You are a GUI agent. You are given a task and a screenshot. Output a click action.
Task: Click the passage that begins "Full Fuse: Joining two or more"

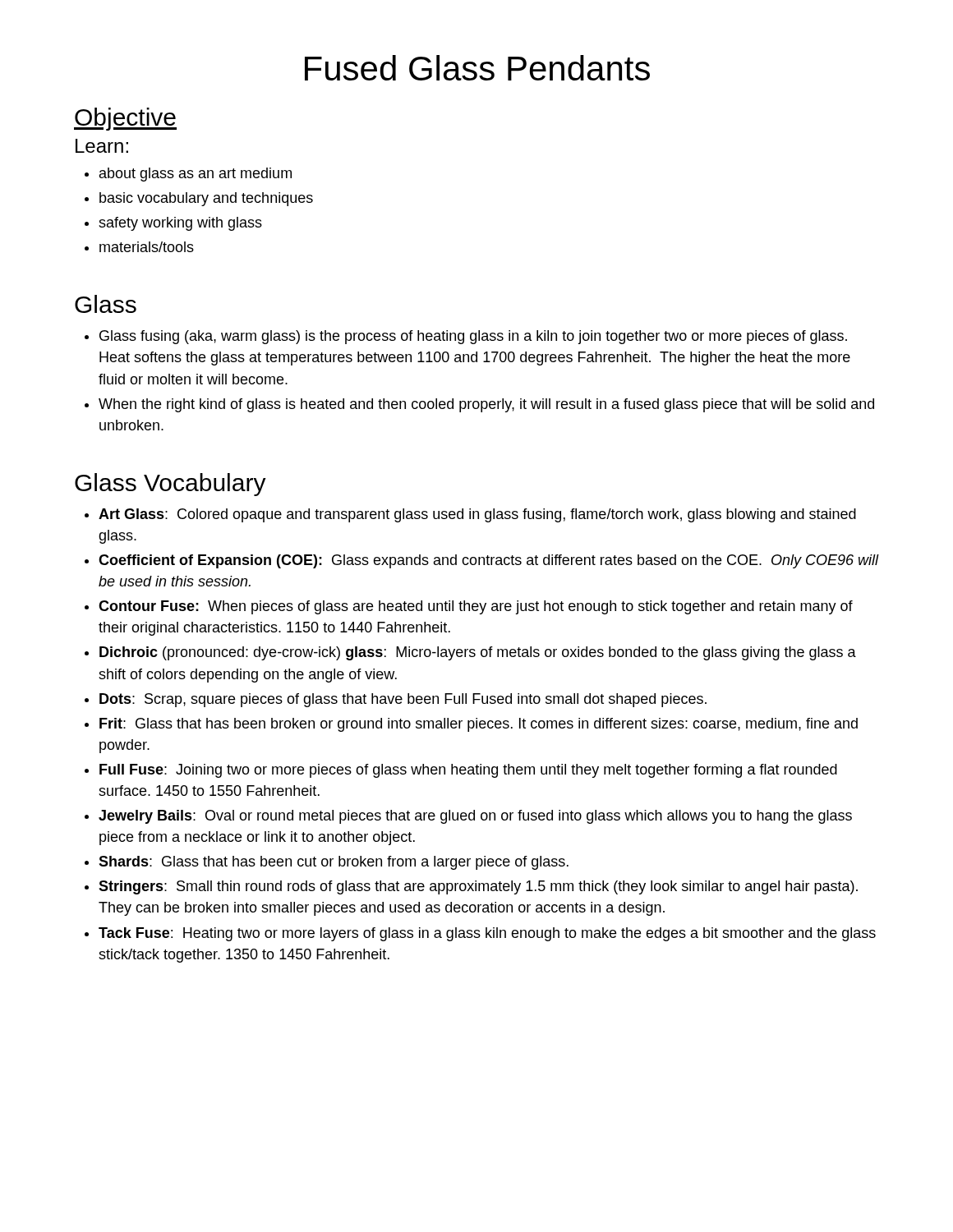[x=476, y=780]
